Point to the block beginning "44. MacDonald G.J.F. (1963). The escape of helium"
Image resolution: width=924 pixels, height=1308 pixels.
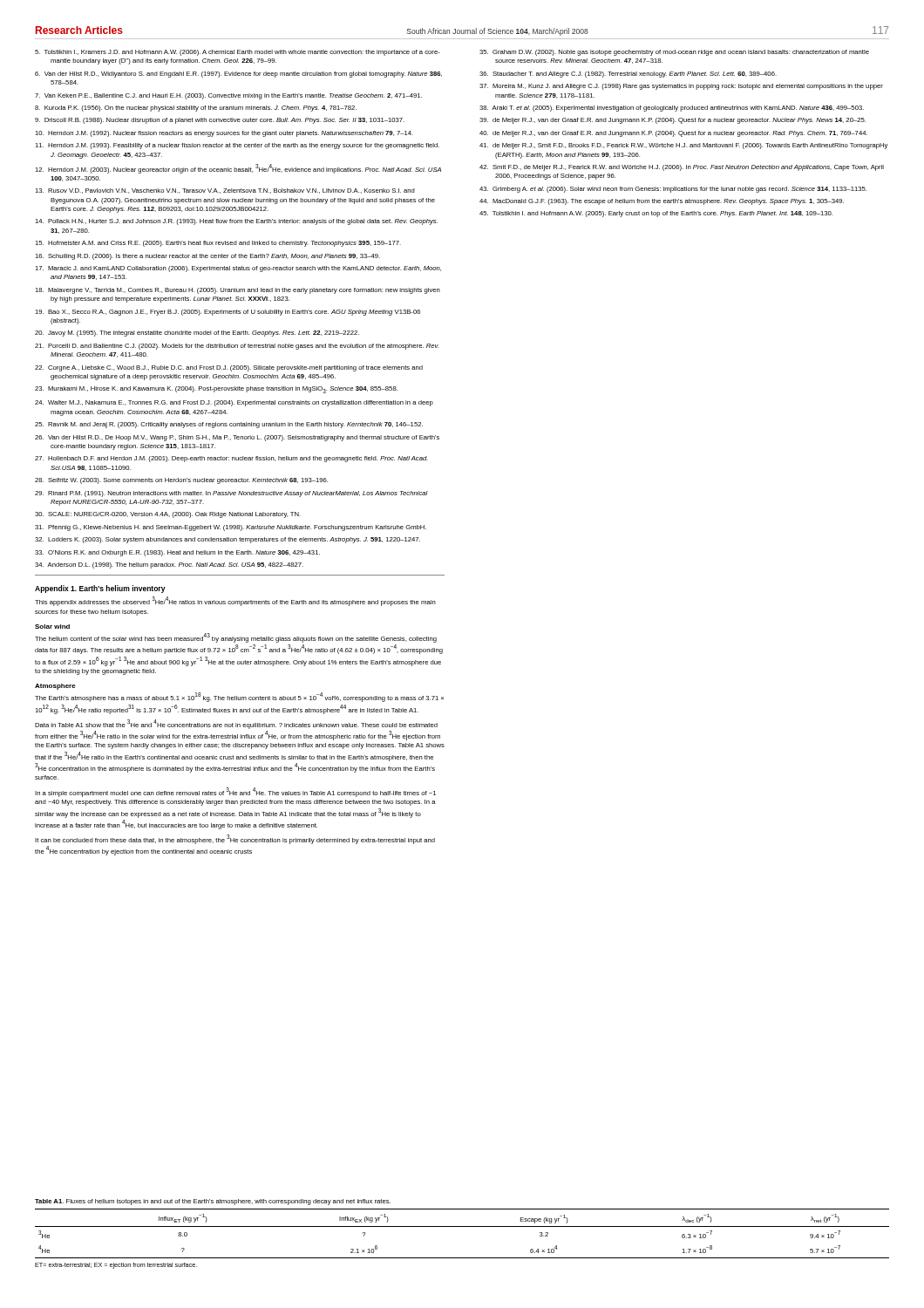662,201
